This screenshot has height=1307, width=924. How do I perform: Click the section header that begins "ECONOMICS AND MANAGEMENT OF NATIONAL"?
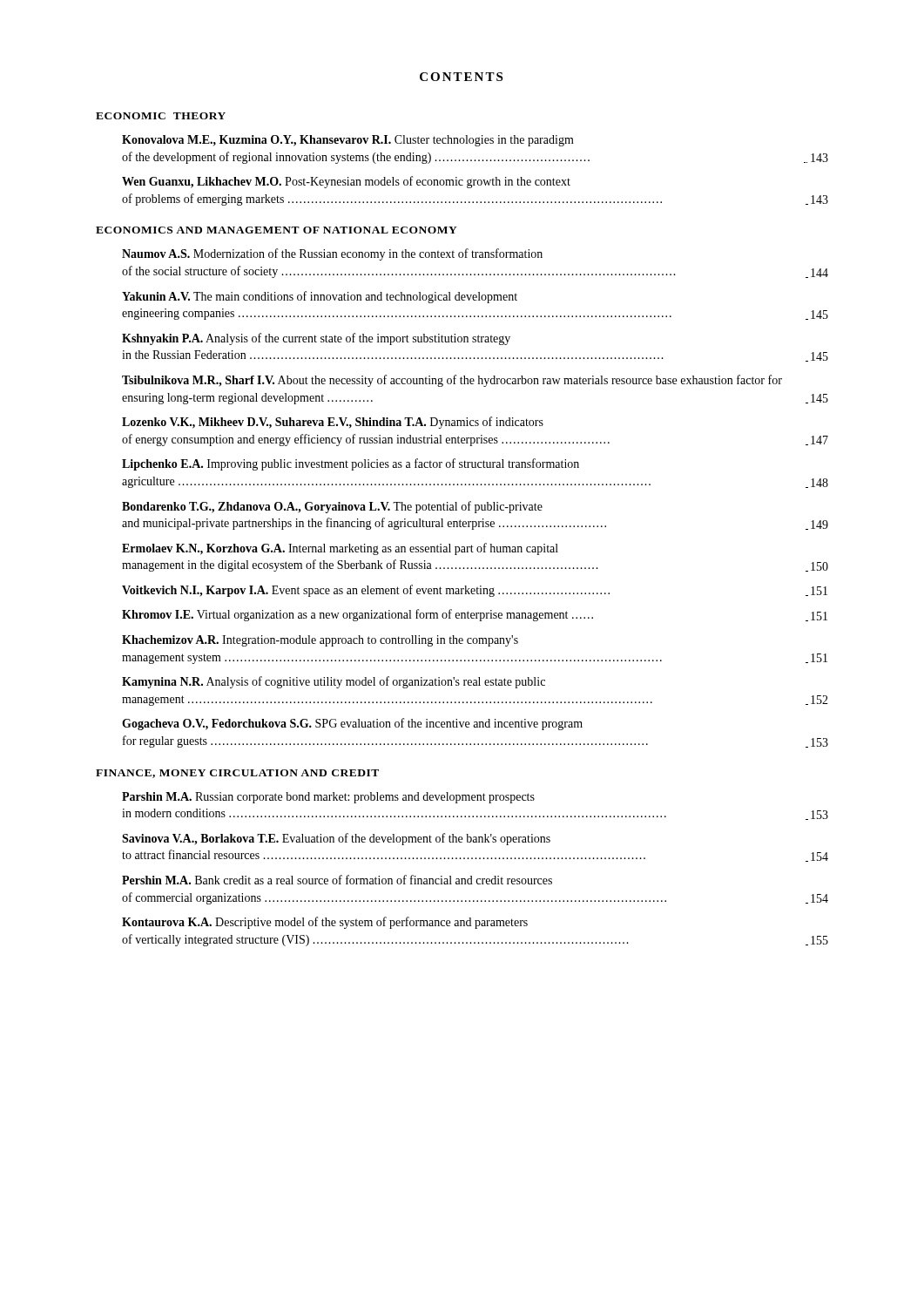(277, 230)
